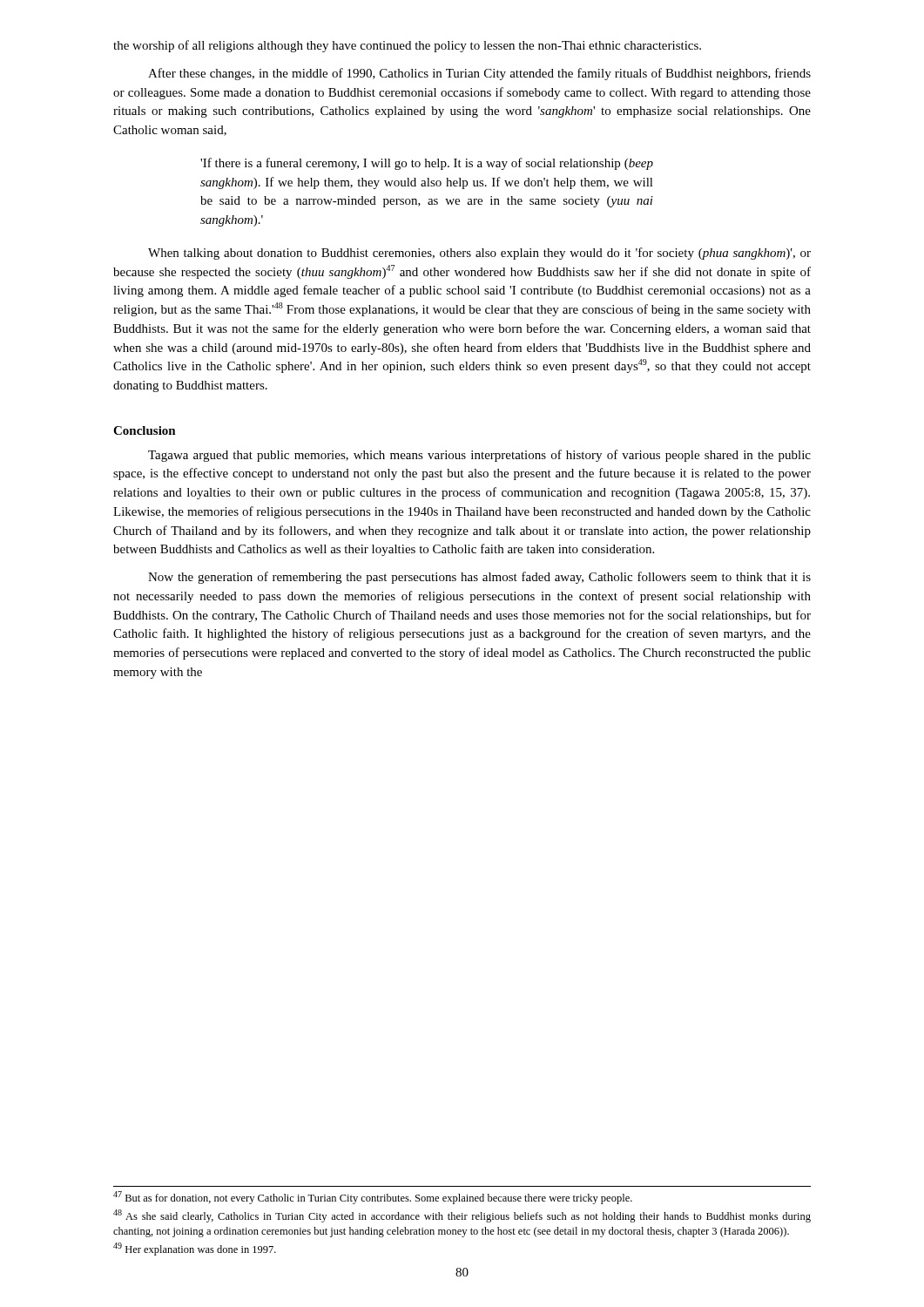The image size is (924, 1307).
Task: Select the text block with the text "After these changes, in the middle"
Action: pyautogui.click(x=462, y=102)
